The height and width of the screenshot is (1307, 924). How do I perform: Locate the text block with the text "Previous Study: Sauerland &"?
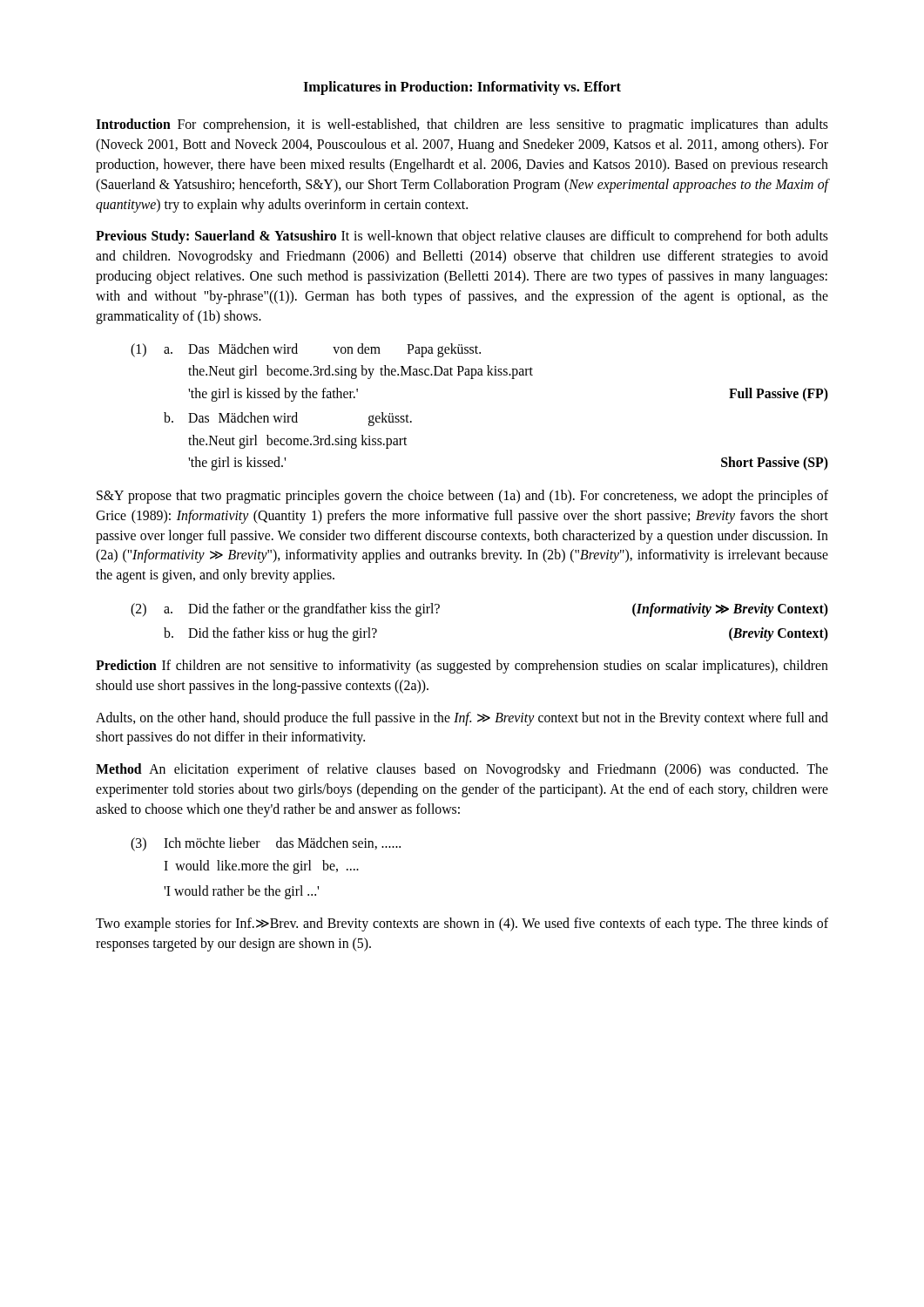pyautogui.click(x=462, y=276)
